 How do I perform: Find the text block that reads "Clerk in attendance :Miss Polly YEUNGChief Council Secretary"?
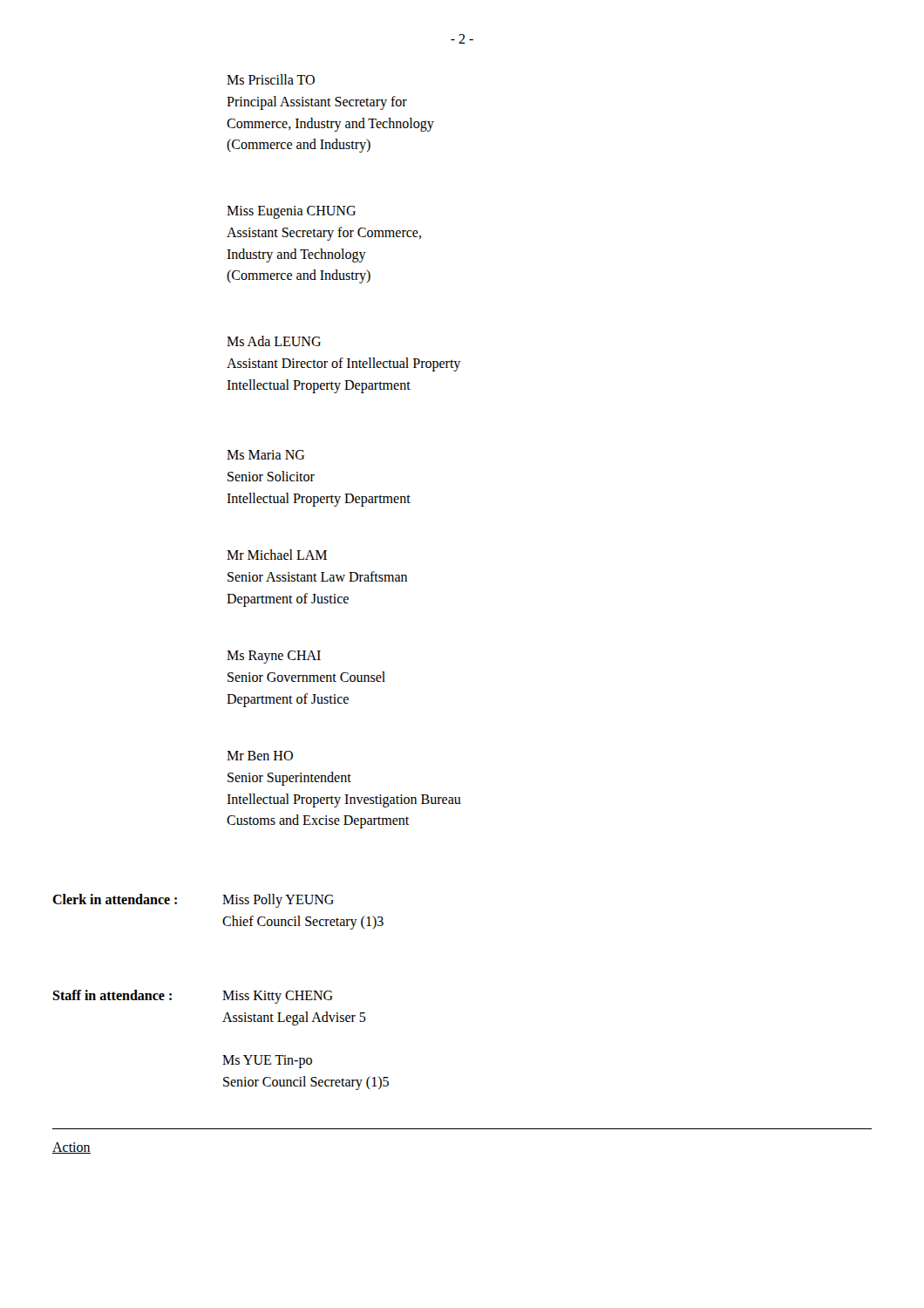pyautogui.click(x=218, y=911)
